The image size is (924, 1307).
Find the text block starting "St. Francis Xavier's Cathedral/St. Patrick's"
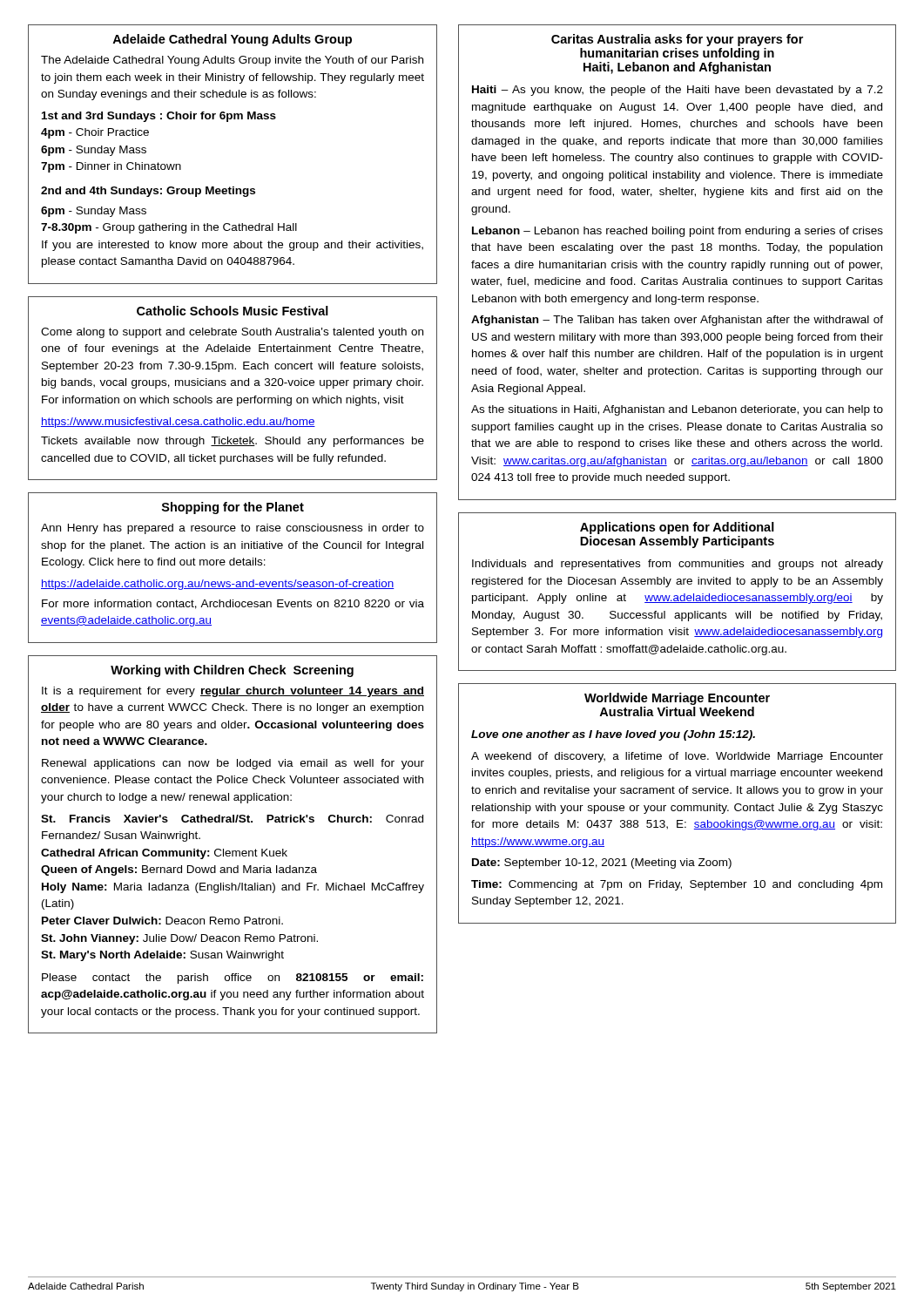pos(233,827)
